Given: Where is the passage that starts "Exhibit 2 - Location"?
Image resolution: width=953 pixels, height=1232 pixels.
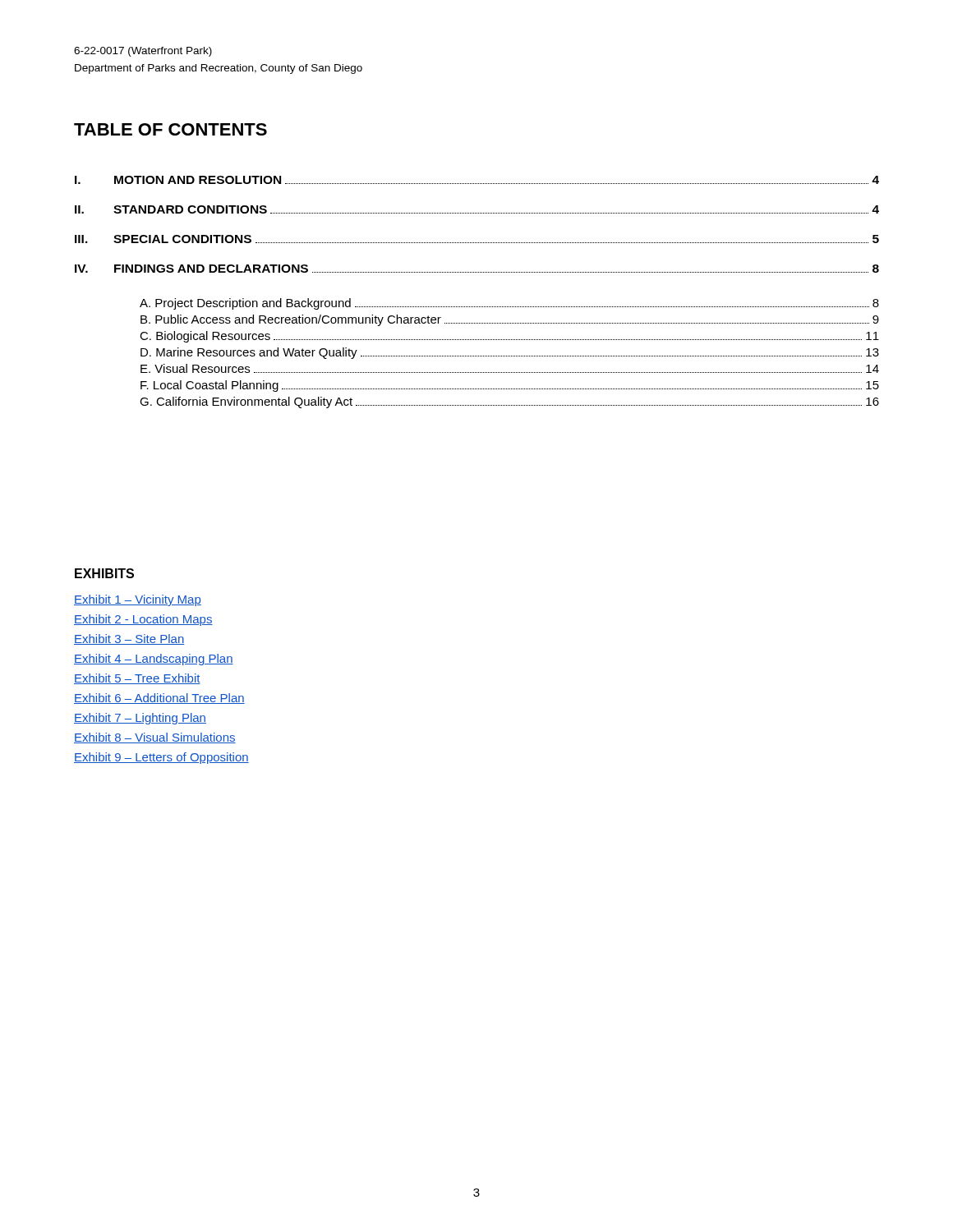Looking at the screenshot, I should click(x=161, y=619).
